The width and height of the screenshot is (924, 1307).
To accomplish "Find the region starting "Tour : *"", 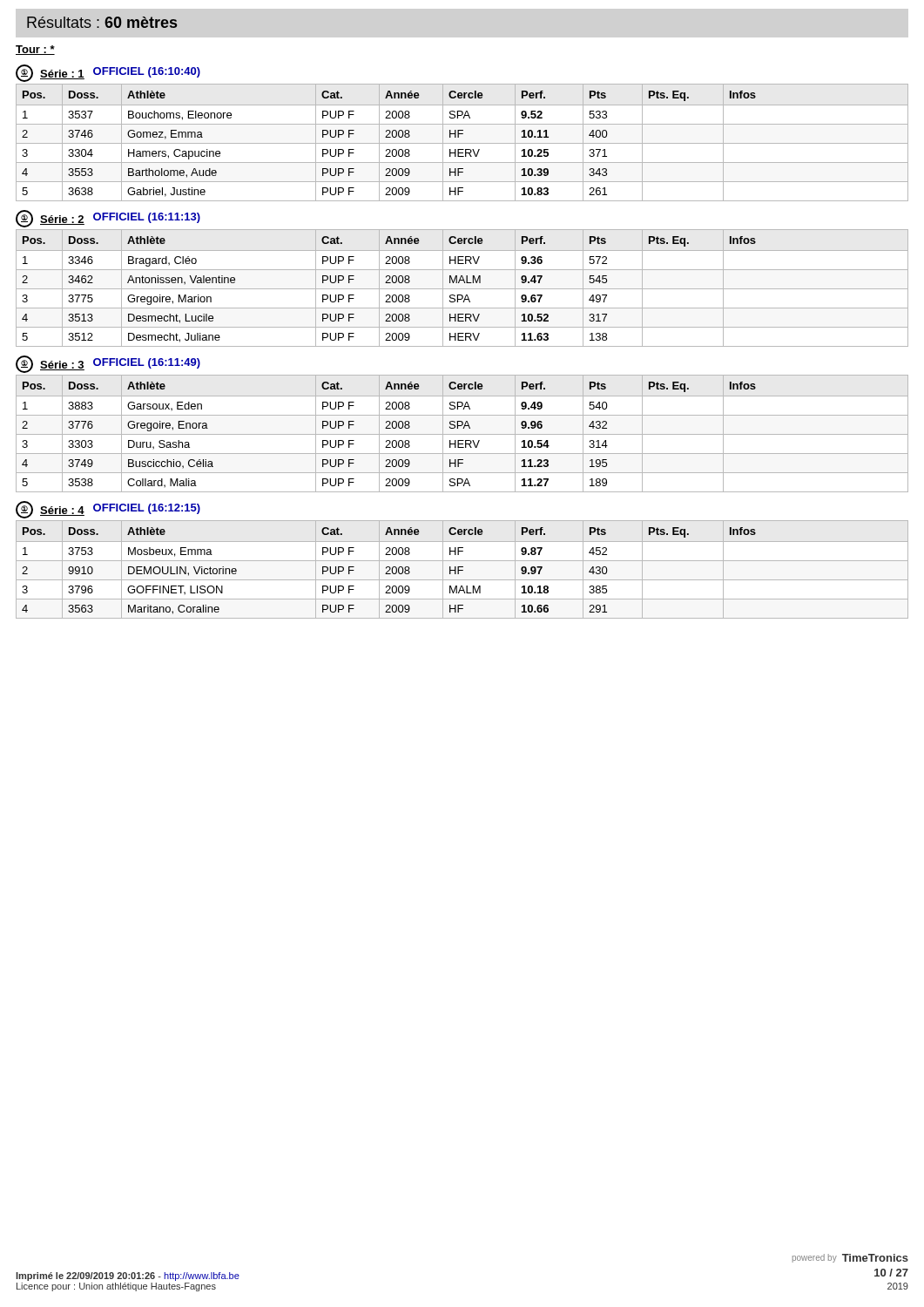I will coord(35,50).
